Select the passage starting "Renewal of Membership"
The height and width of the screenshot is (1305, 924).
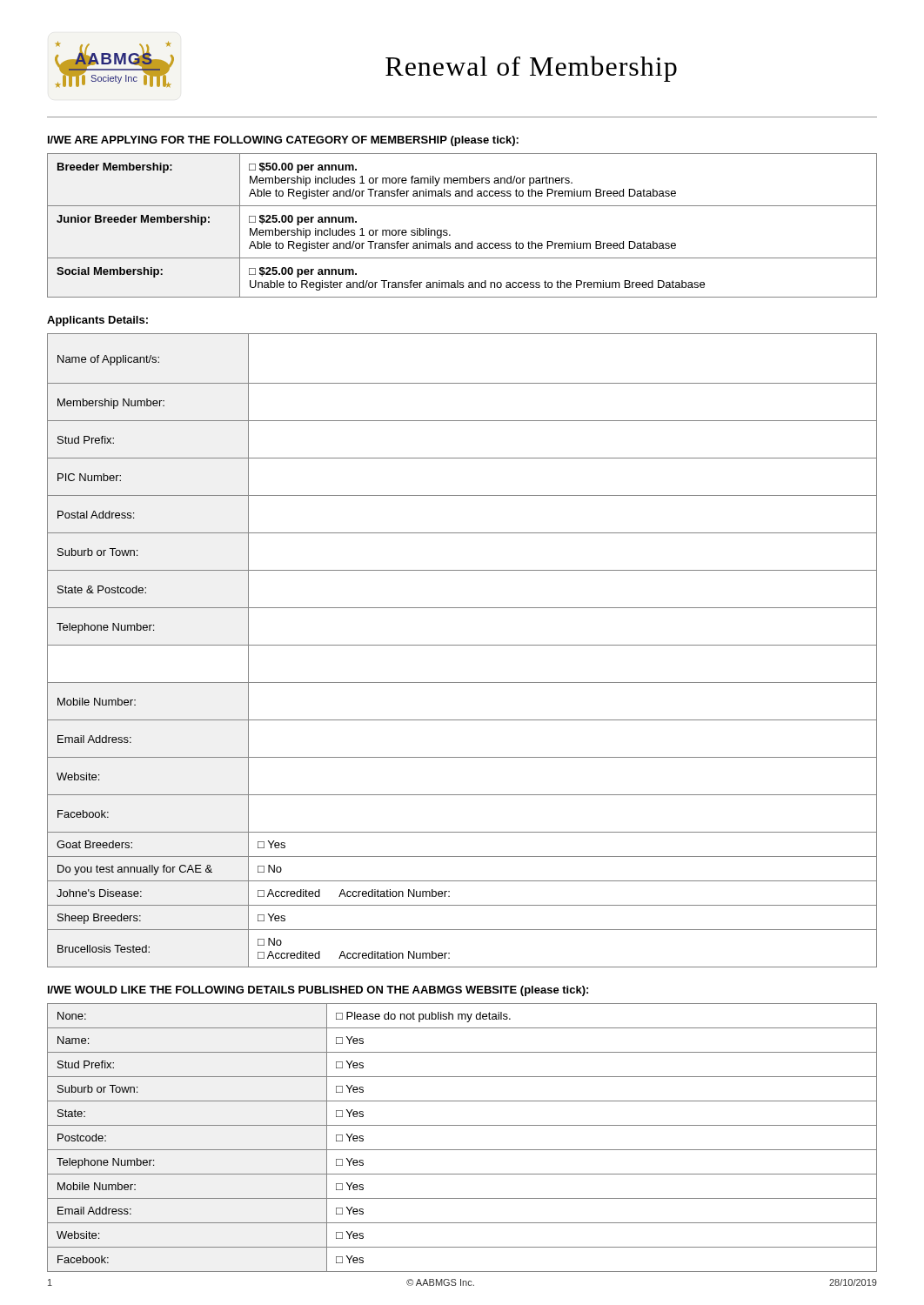tap(532, 66)
